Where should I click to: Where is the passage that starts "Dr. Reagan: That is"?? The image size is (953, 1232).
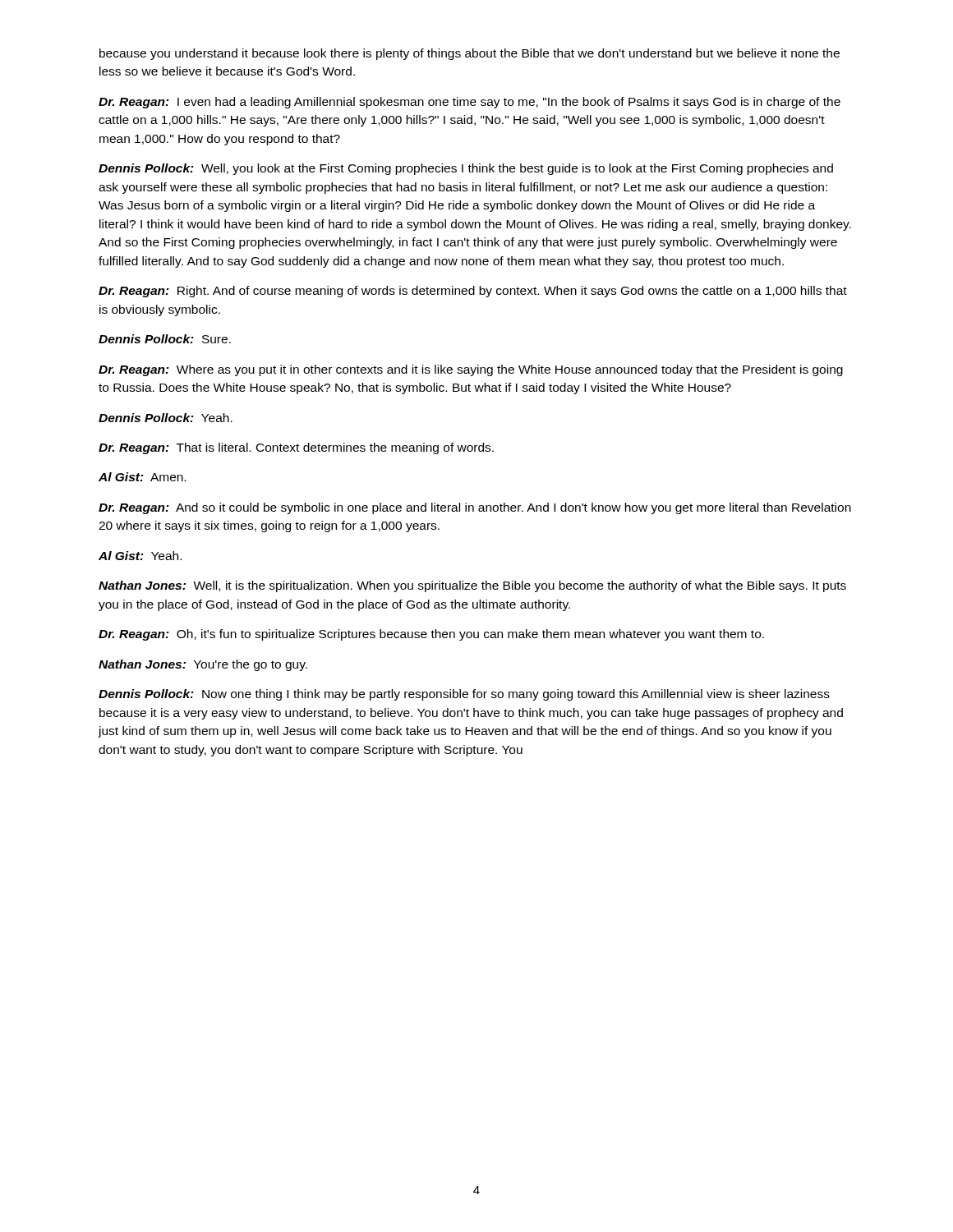(297, 447)
